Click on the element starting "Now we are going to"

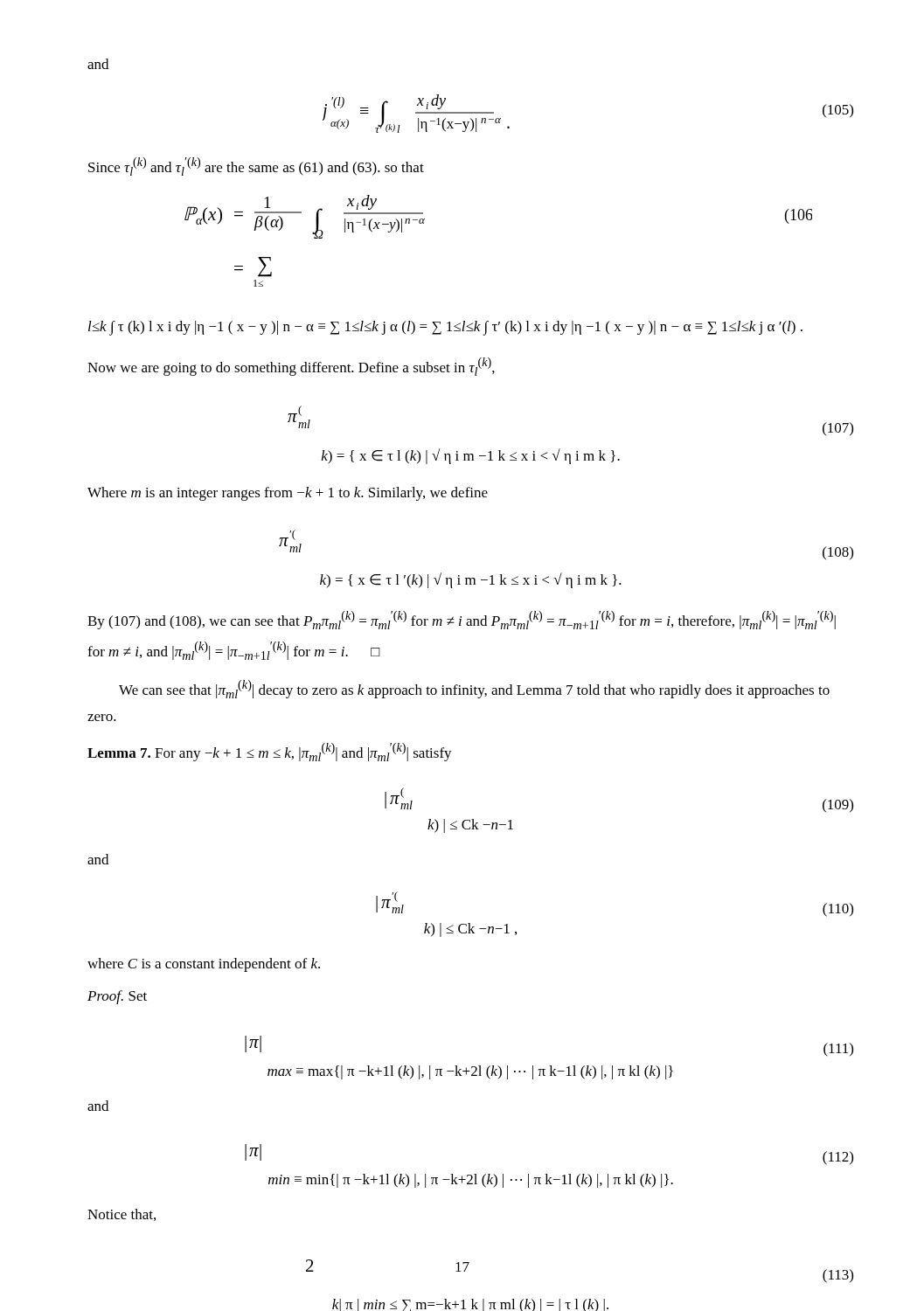(x=291, y=367)
